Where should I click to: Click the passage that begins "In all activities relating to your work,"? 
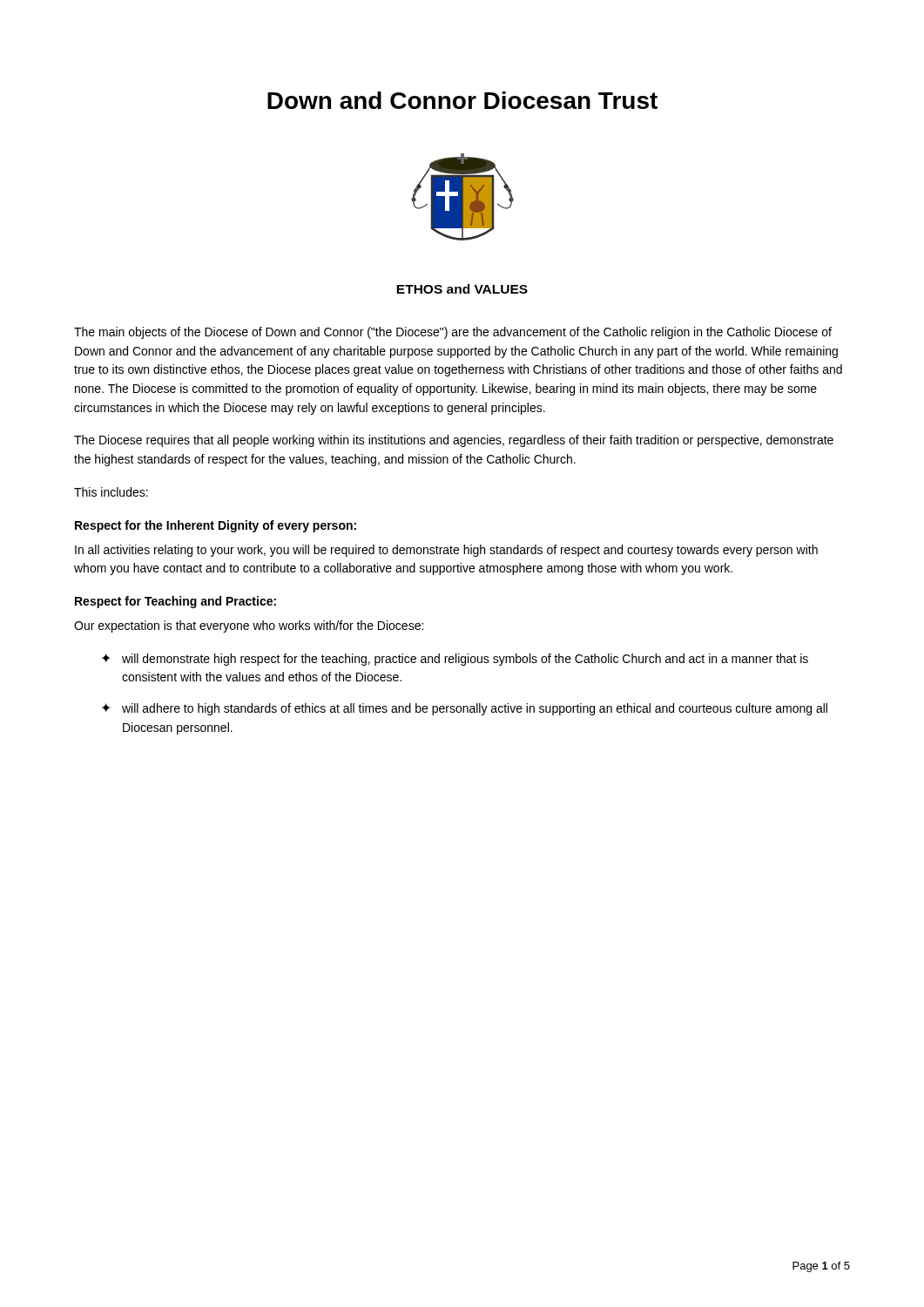tap(446, 559)
